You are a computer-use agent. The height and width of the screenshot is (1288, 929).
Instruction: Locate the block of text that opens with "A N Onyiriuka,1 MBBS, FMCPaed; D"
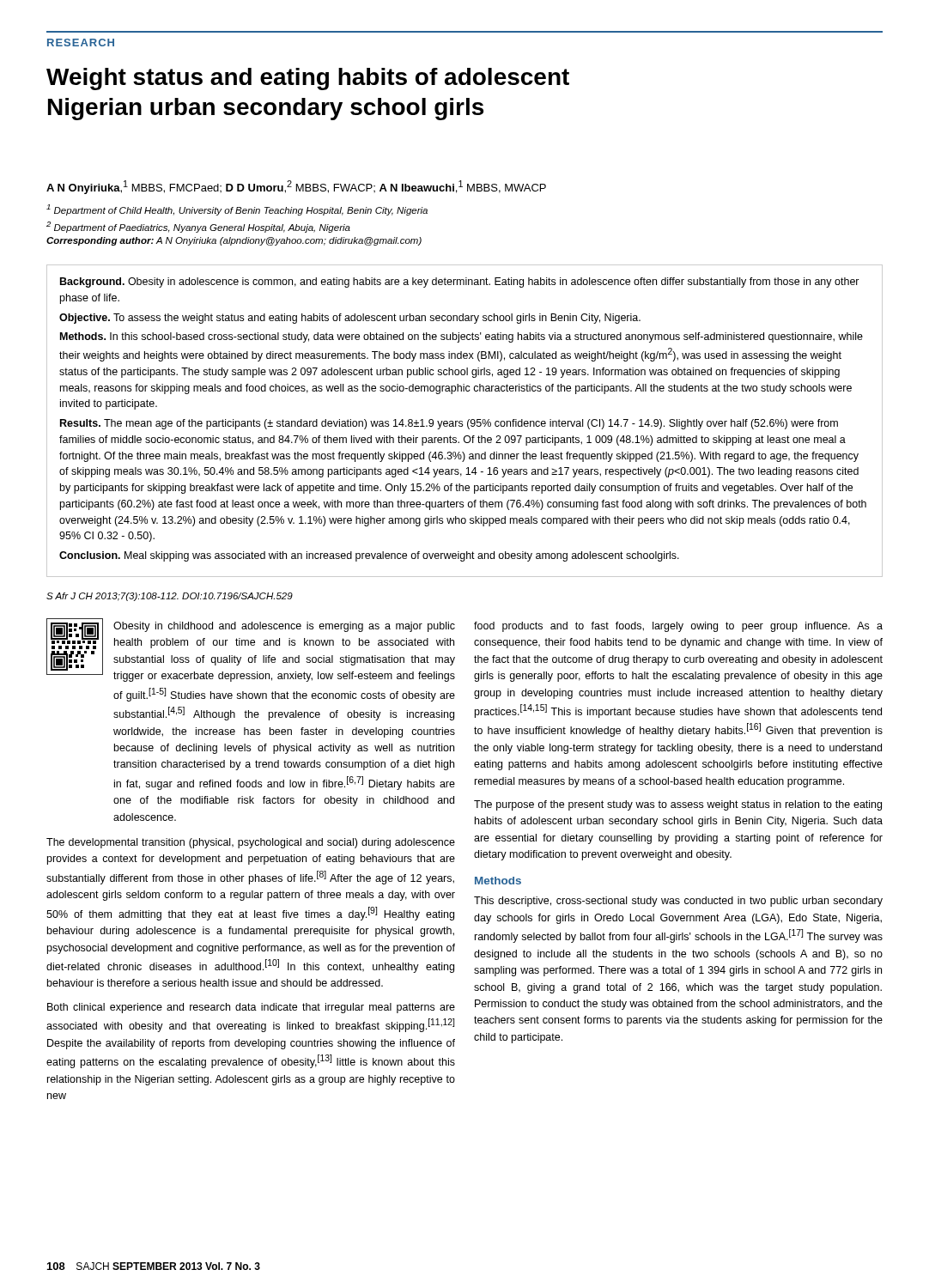(x=296, y=187)
